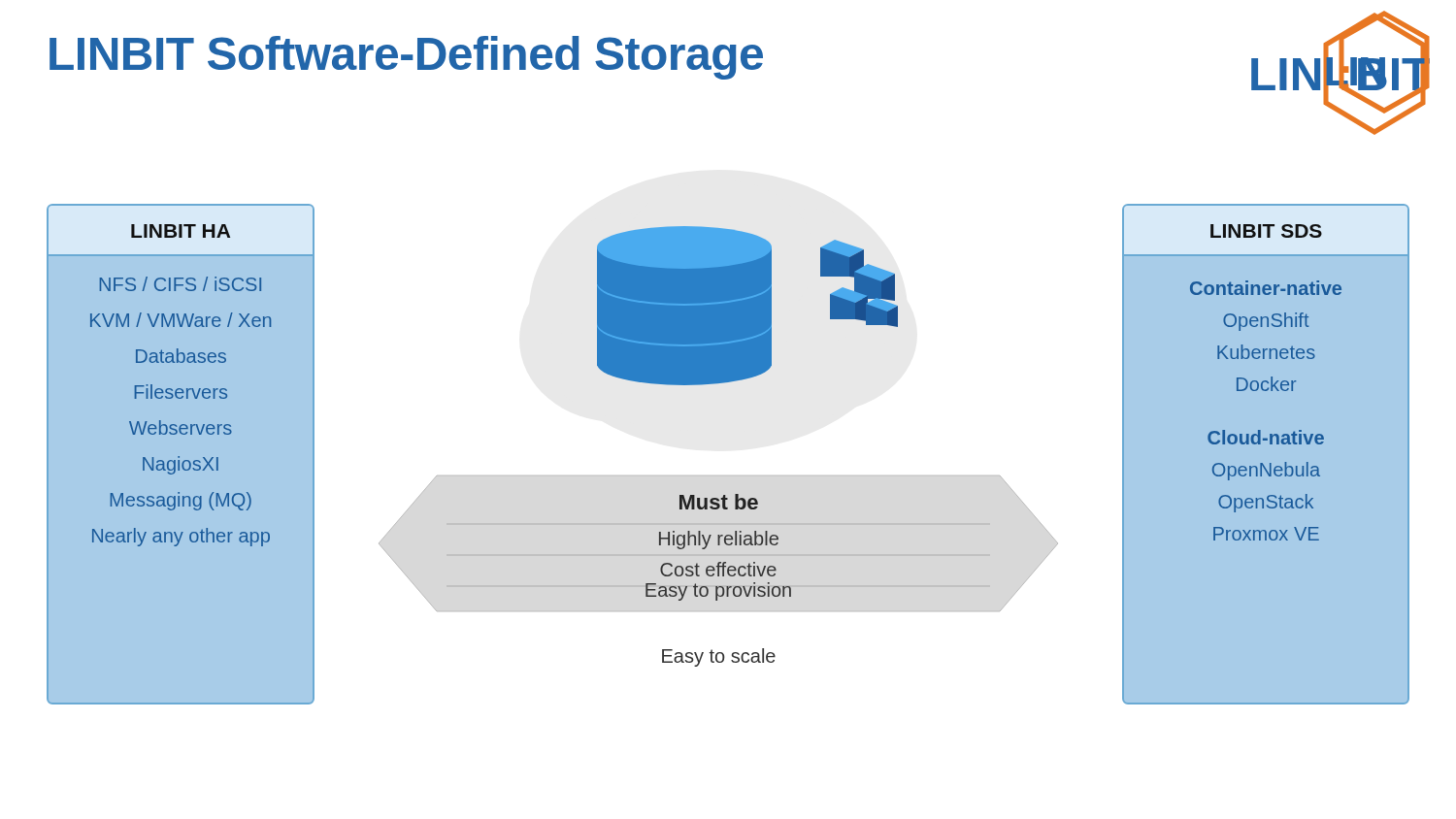The height and width of the screenshot is (819, 1456).
Task: Click on the passage starting "Proxmox VE"
Action: click(1266, 534)
